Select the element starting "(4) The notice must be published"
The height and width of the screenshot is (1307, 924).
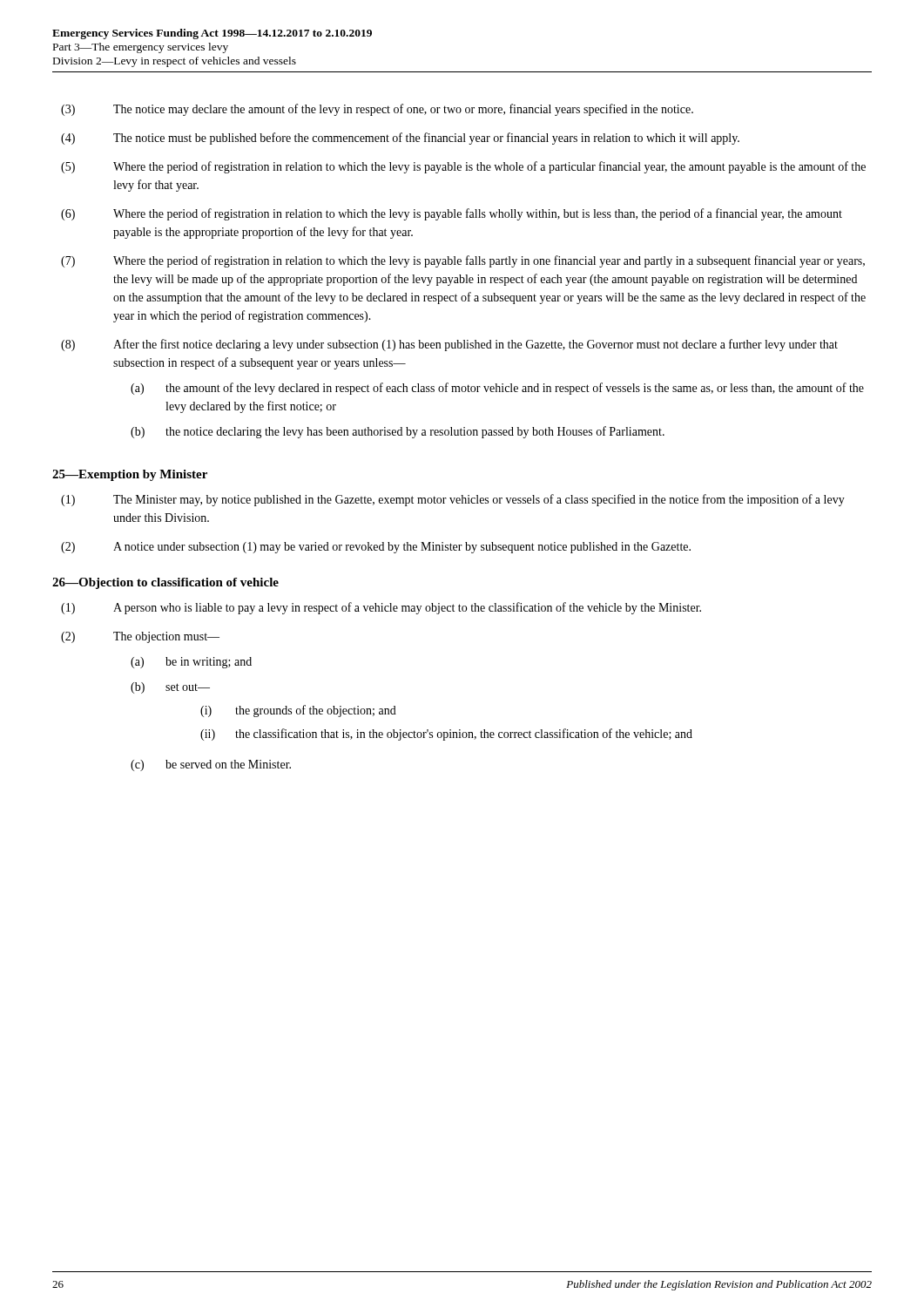(x=462, y=138)
